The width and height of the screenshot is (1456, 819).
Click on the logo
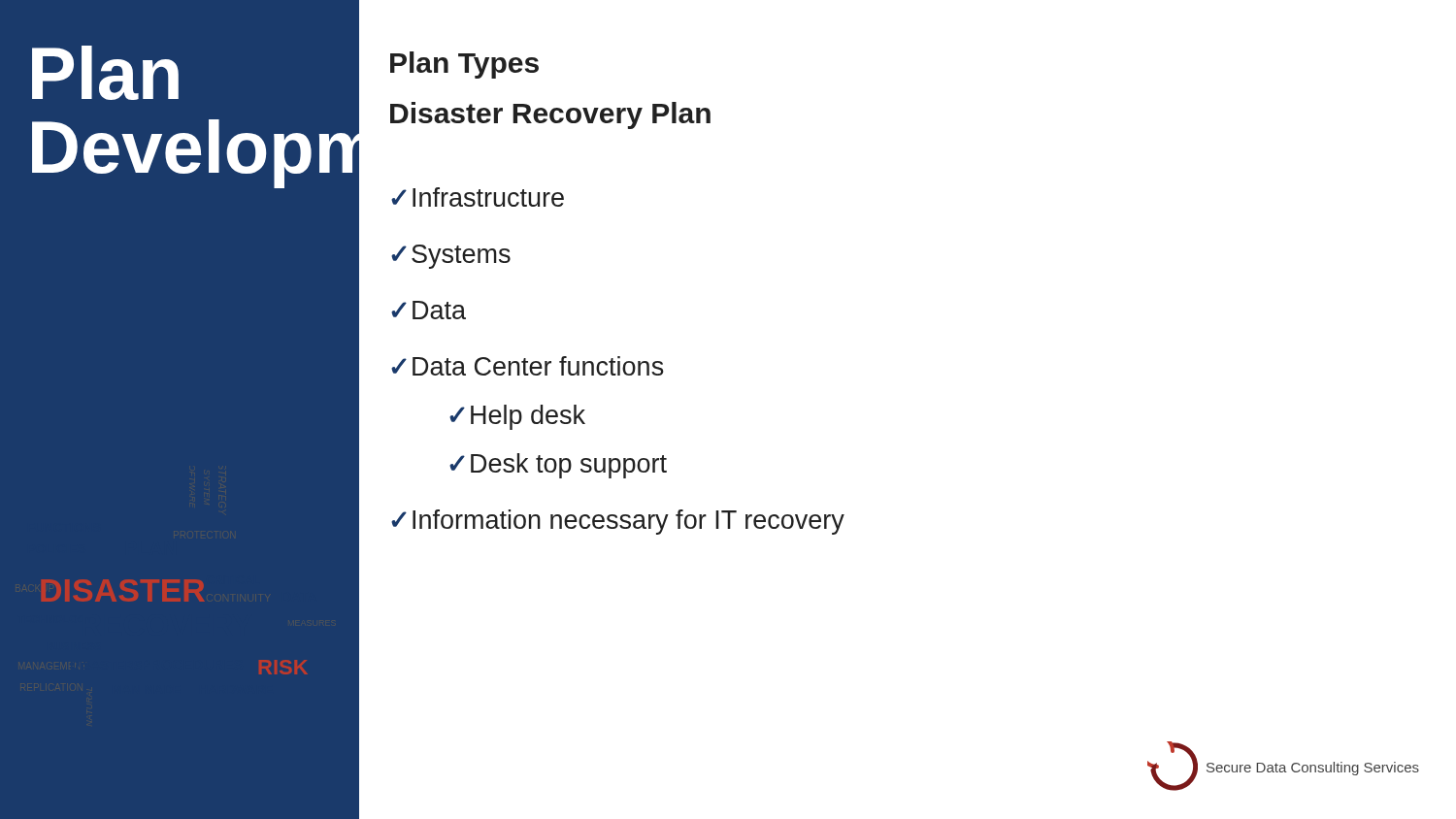[1283, 767]
